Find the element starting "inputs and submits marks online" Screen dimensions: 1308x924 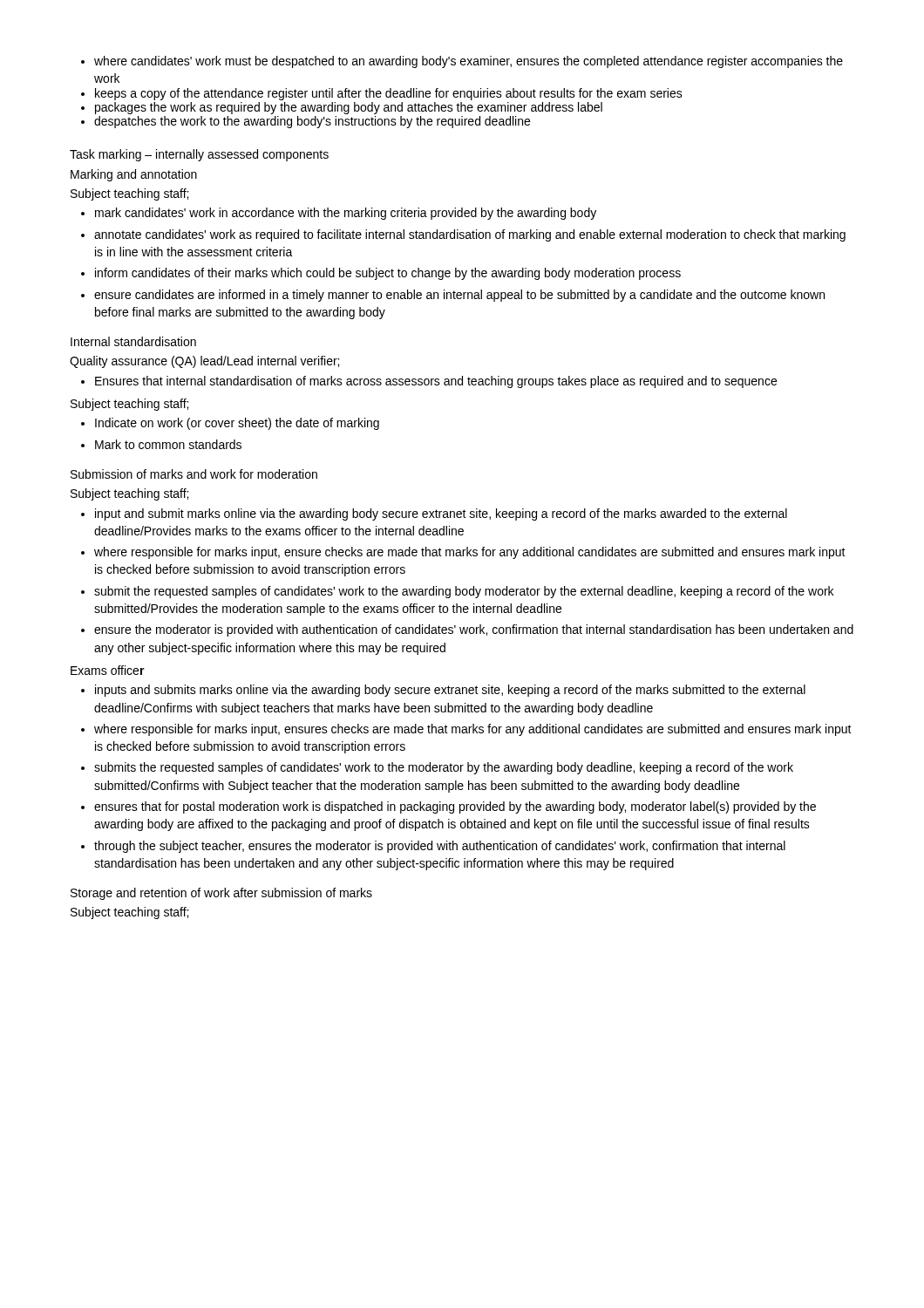pos(462,777)
